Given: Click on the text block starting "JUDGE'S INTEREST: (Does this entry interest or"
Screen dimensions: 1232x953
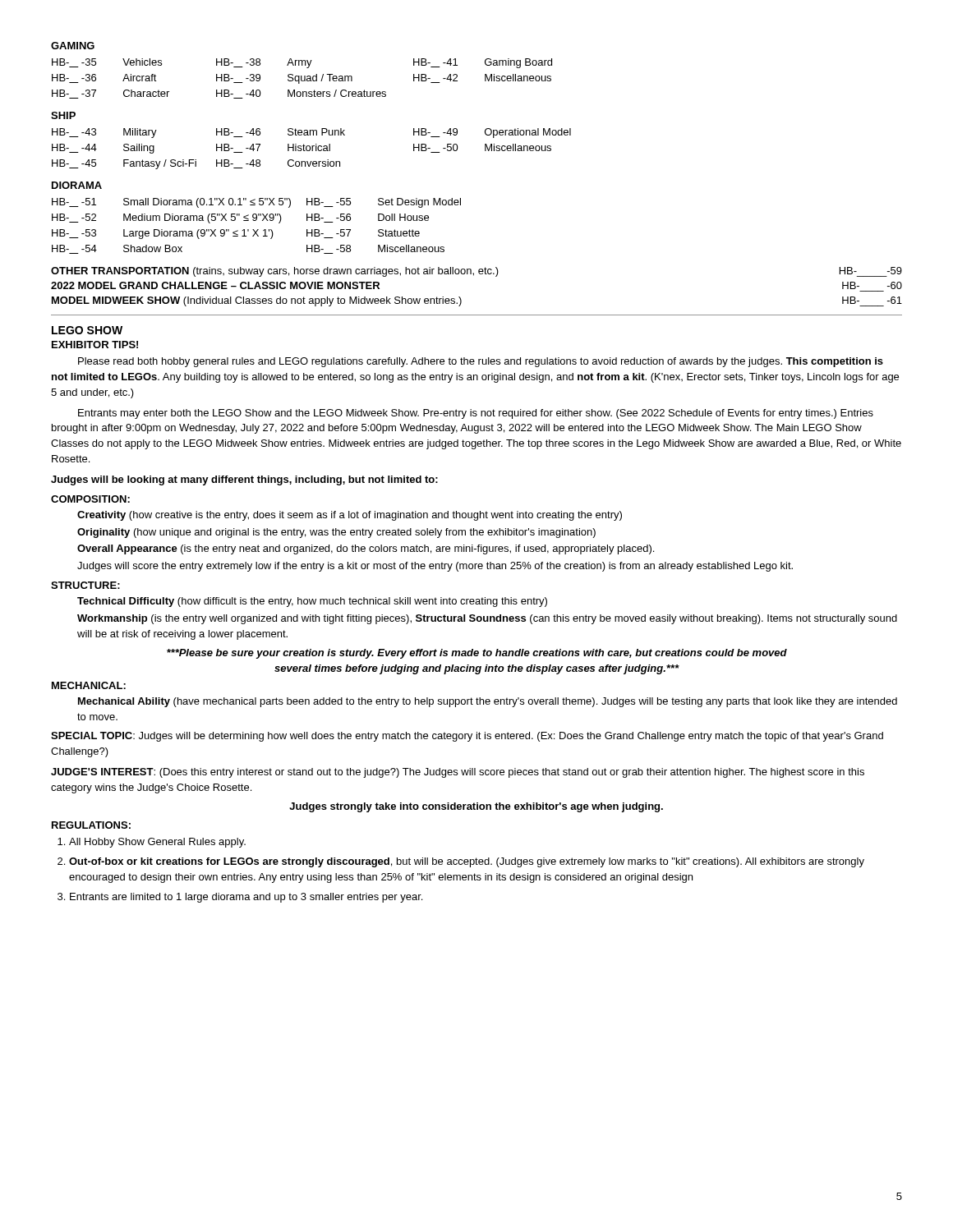Looking at the screenshot, I should click(x=458, y=779).
